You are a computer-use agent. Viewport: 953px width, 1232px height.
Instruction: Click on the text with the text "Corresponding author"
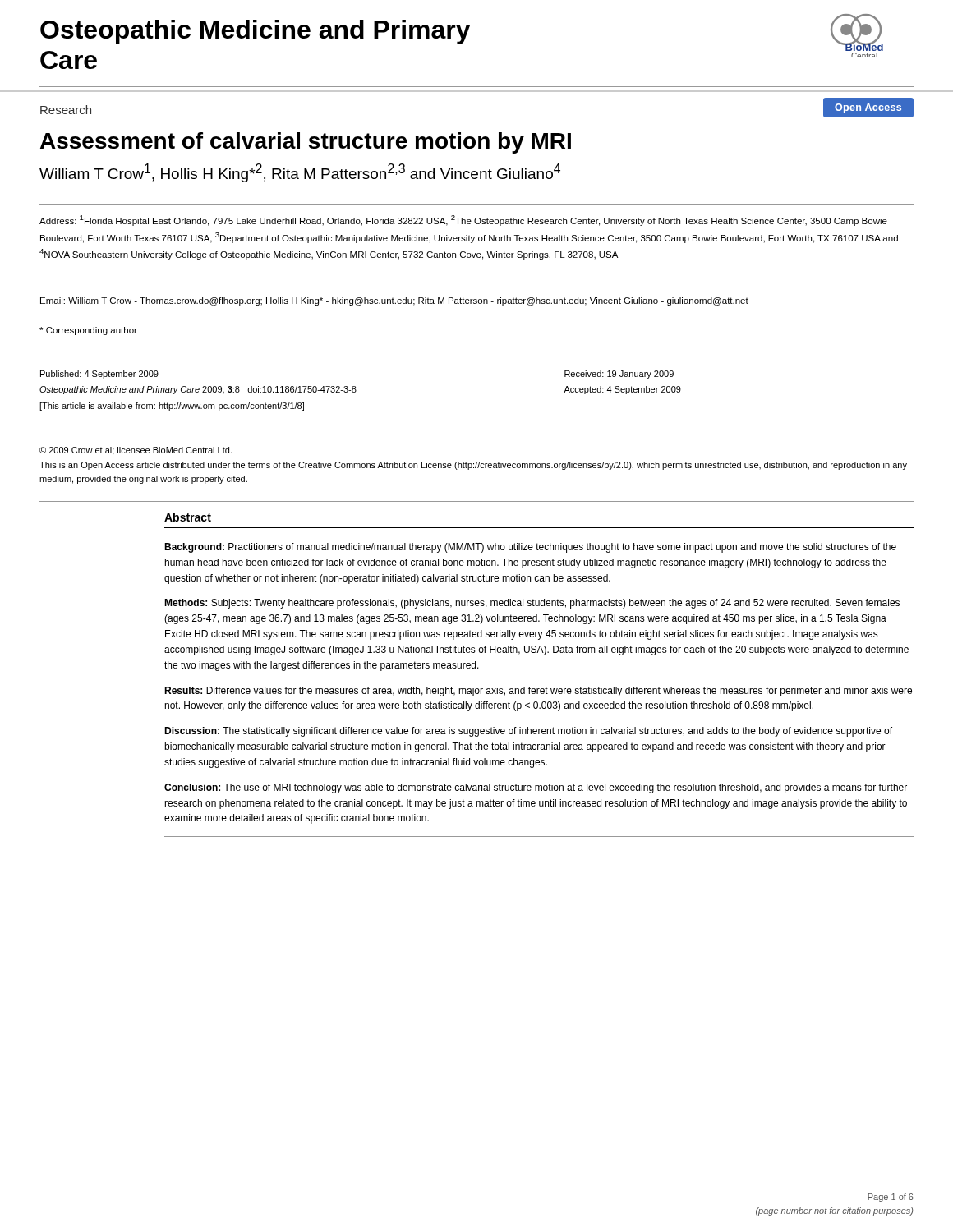pyautogui.click(x=88, y=330)
